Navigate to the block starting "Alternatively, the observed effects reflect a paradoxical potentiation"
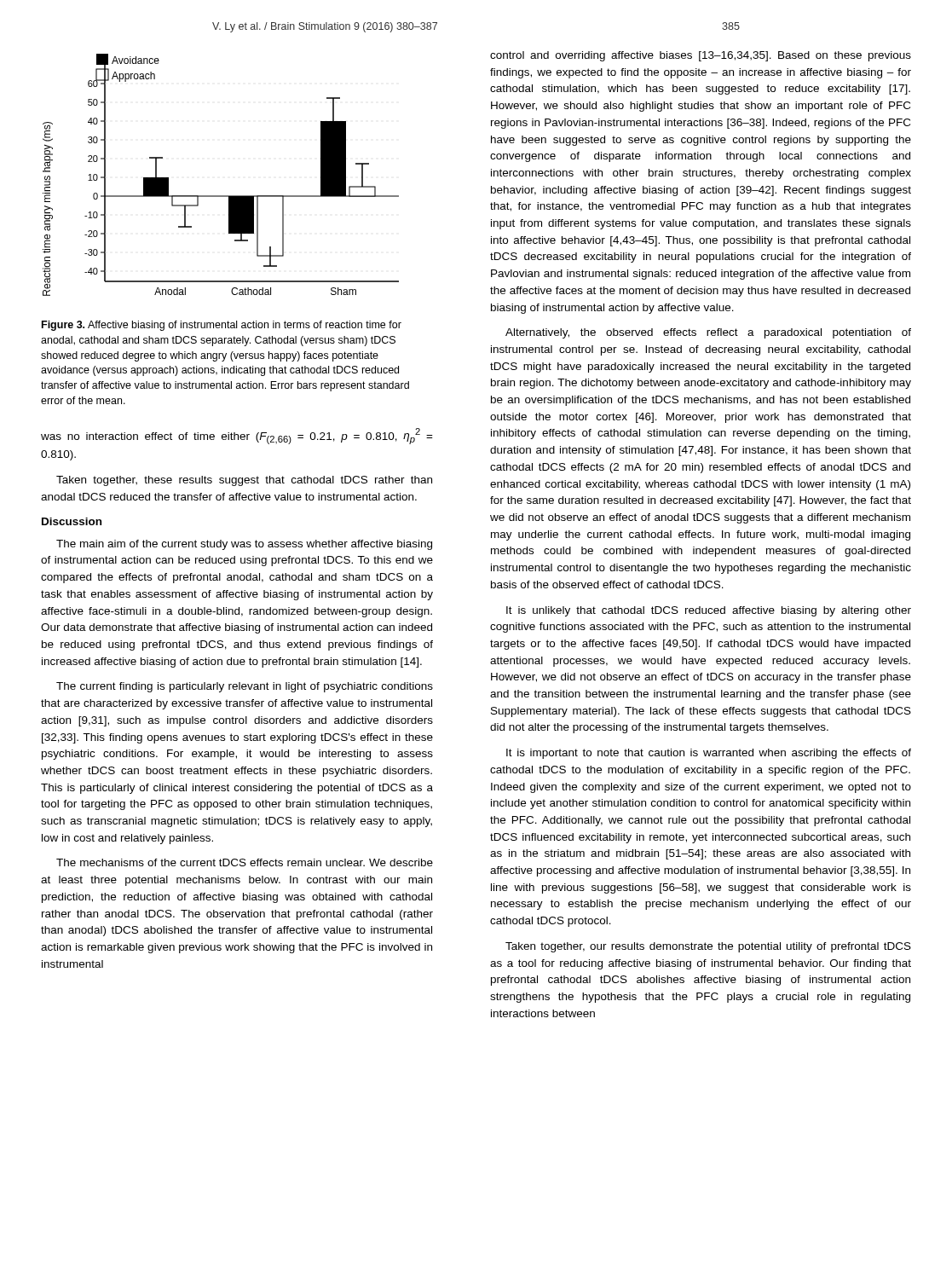This screenshot has width=952, height=1279. 701,458
